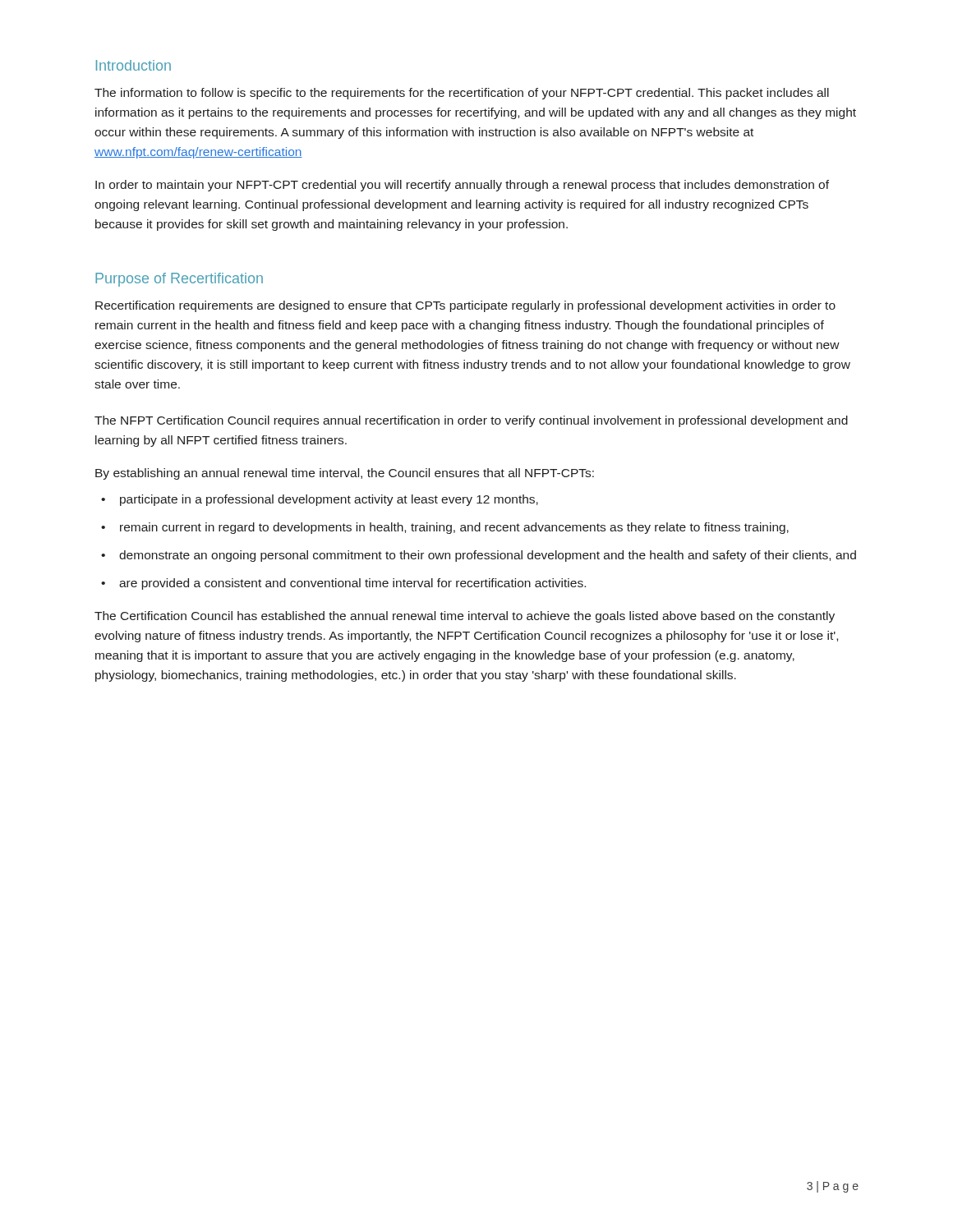The image size is (953, 1232).
Task: Find the list item that says "are provided a consistent and conventional"
Action: tap(353, 583)
